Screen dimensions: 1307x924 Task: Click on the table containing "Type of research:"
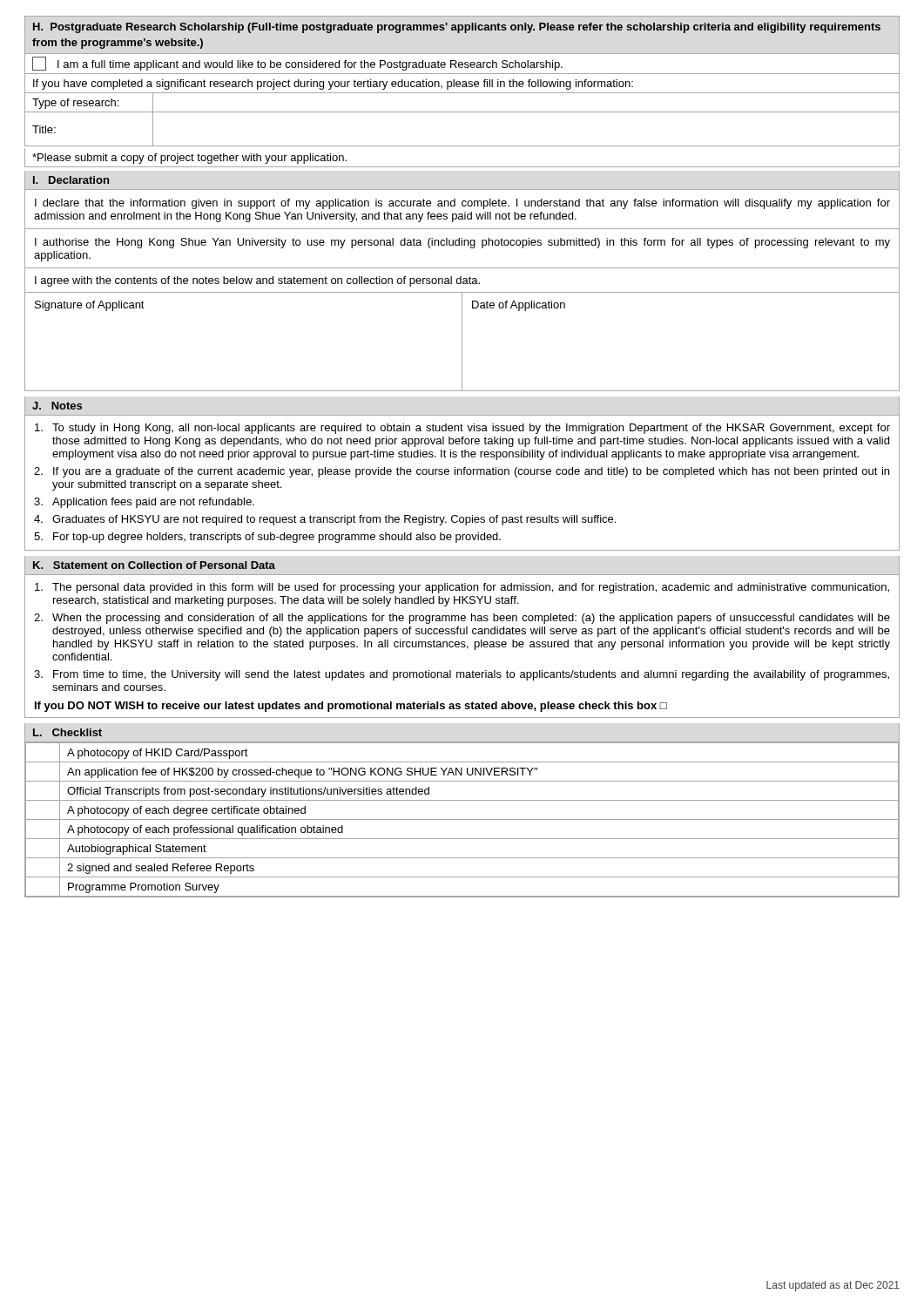(x=462, y=111)
